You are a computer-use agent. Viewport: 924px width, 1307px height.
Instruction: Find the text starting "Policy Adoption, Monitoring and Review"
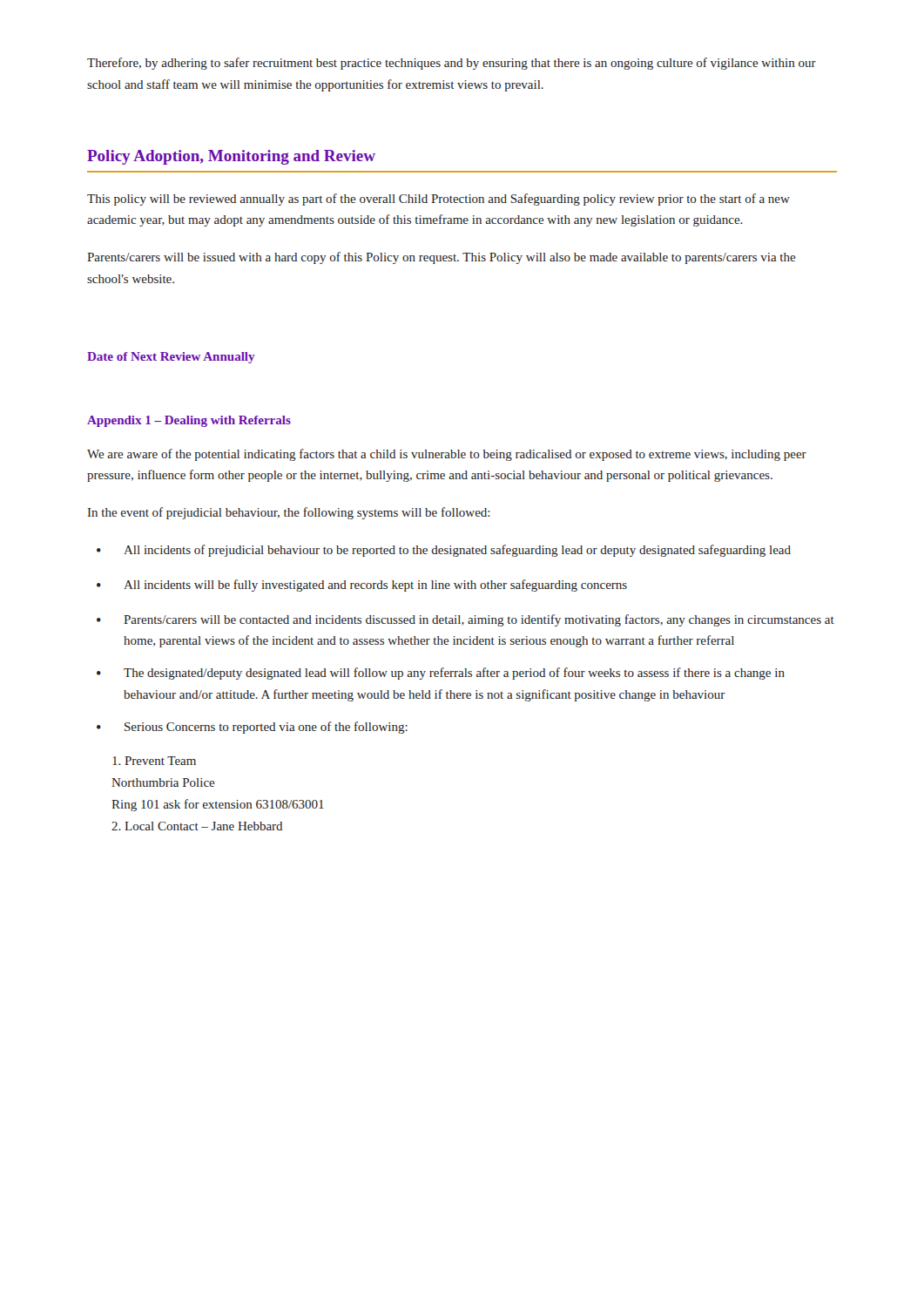[x=462, y=159]
